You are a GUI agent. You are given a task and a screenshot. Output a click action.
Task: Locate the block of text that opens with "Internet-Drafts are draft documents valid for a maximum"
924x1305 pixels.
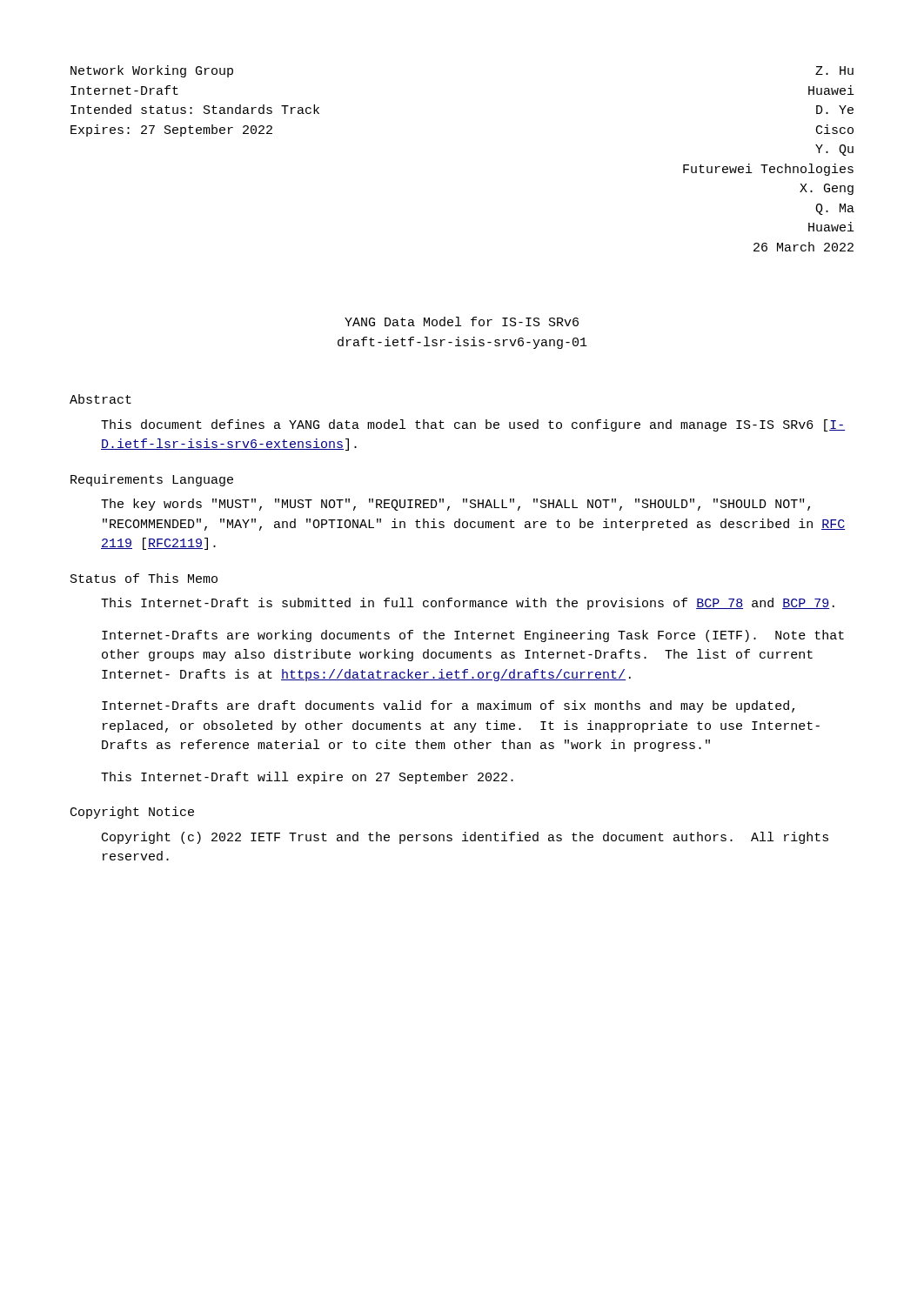click(x=461, y=726)
